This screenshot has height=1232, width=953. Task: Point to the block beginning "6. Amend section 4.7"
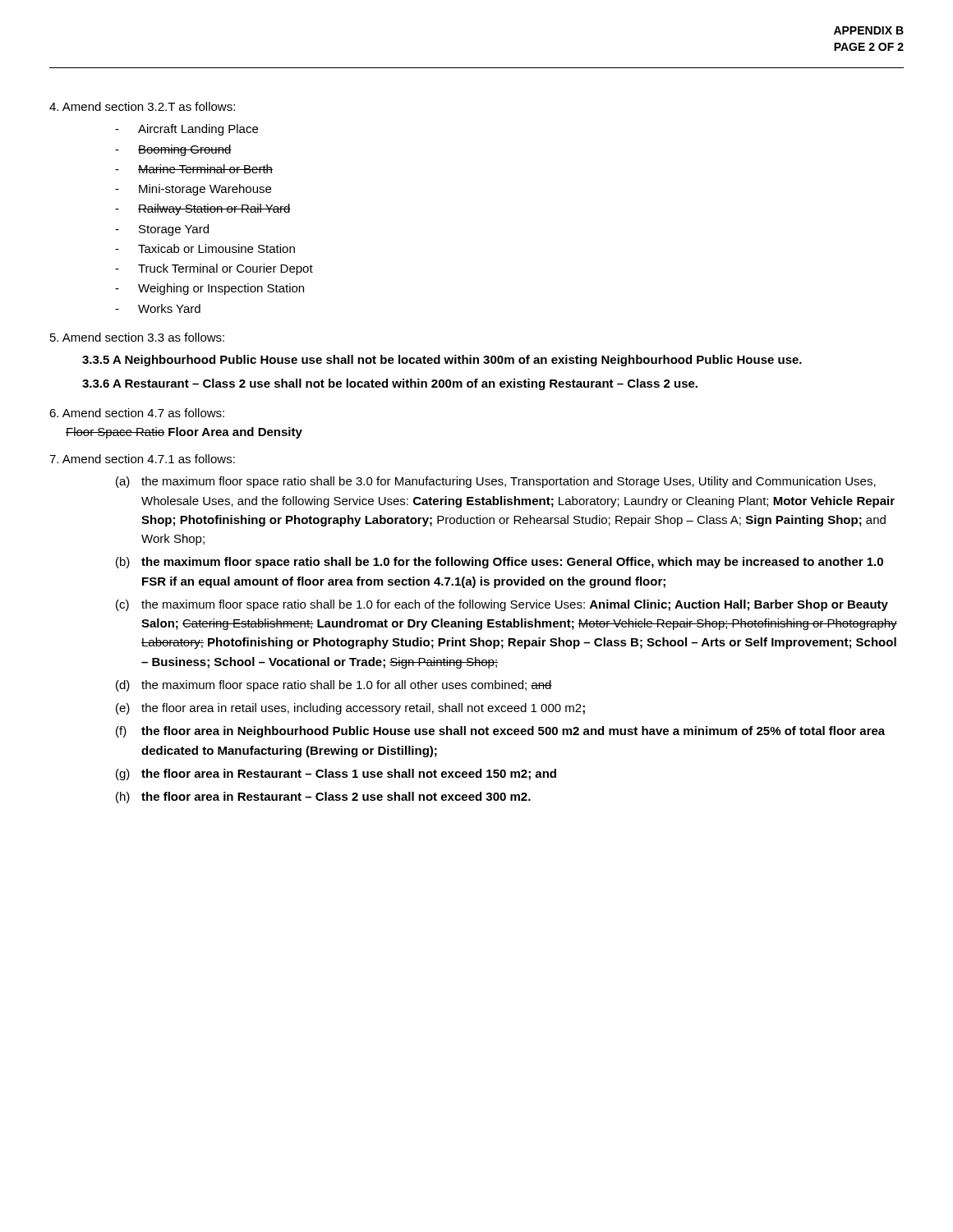(176, 422)
